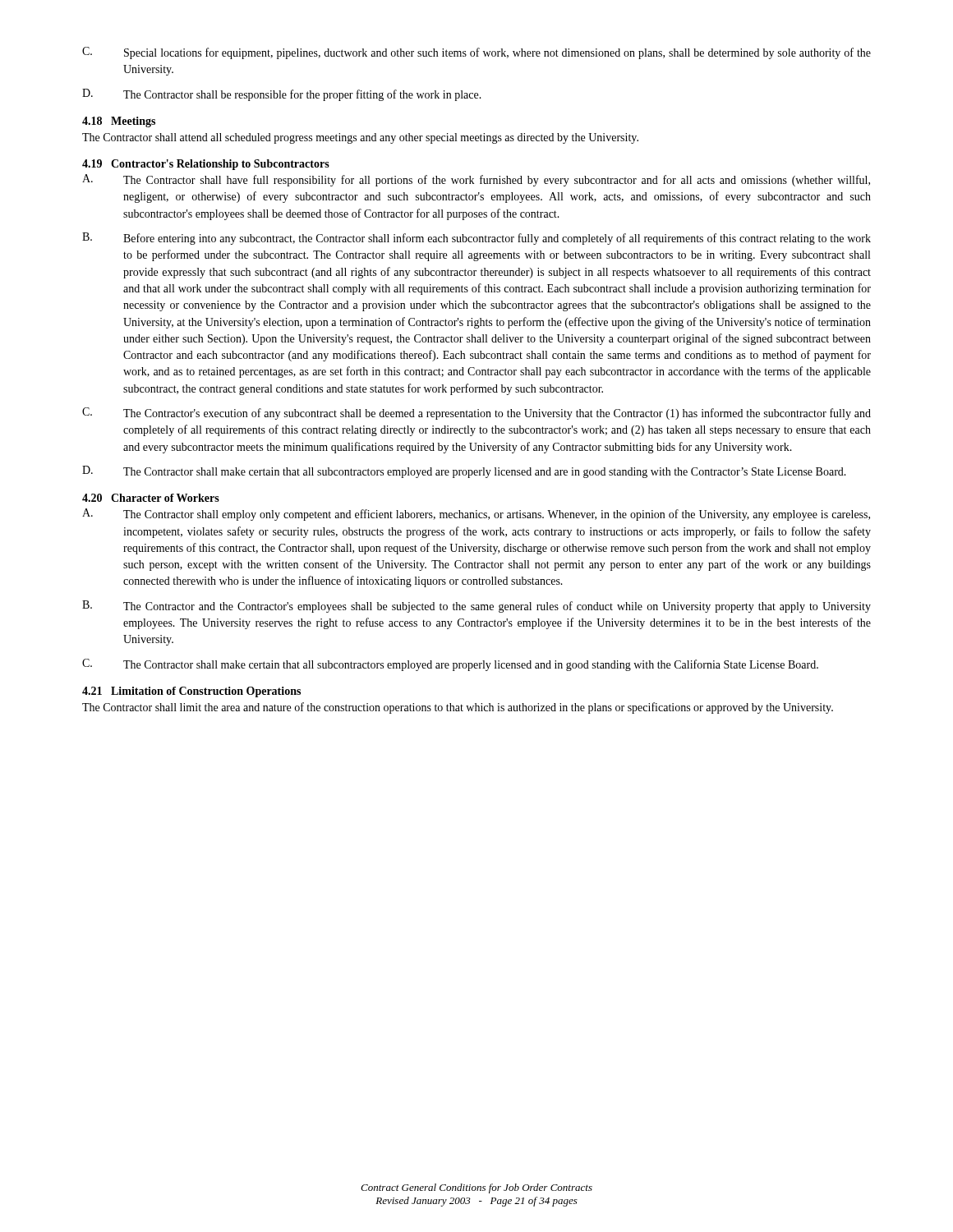Where is the passage that starts "C. The Contractor's execution of any"?
Viewport: 953px width, 1232px height.
[476, 431]
